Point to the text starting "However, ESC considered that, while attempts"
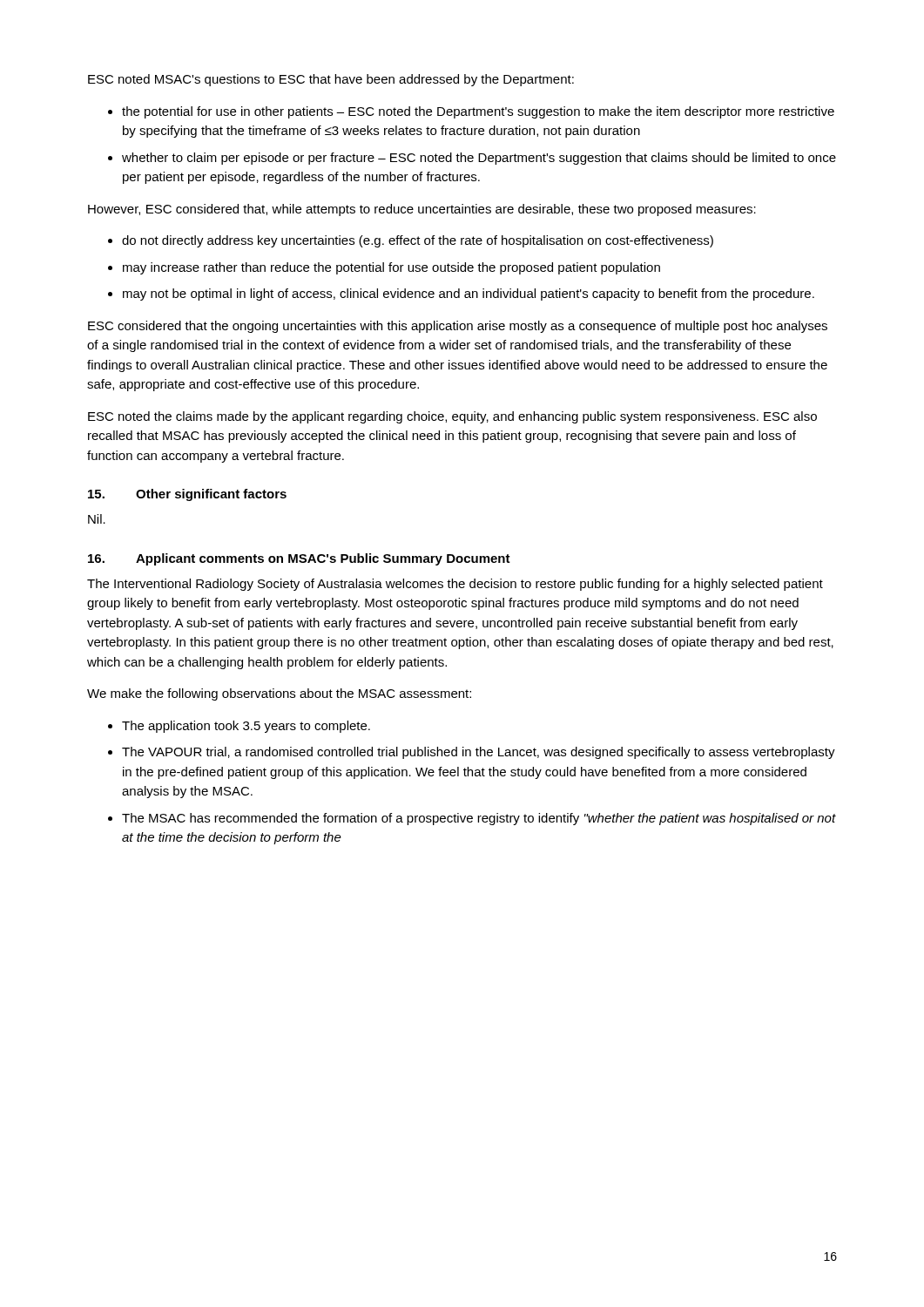The image size is (924, 1307). pyautogui.click(x=422, y=208)
